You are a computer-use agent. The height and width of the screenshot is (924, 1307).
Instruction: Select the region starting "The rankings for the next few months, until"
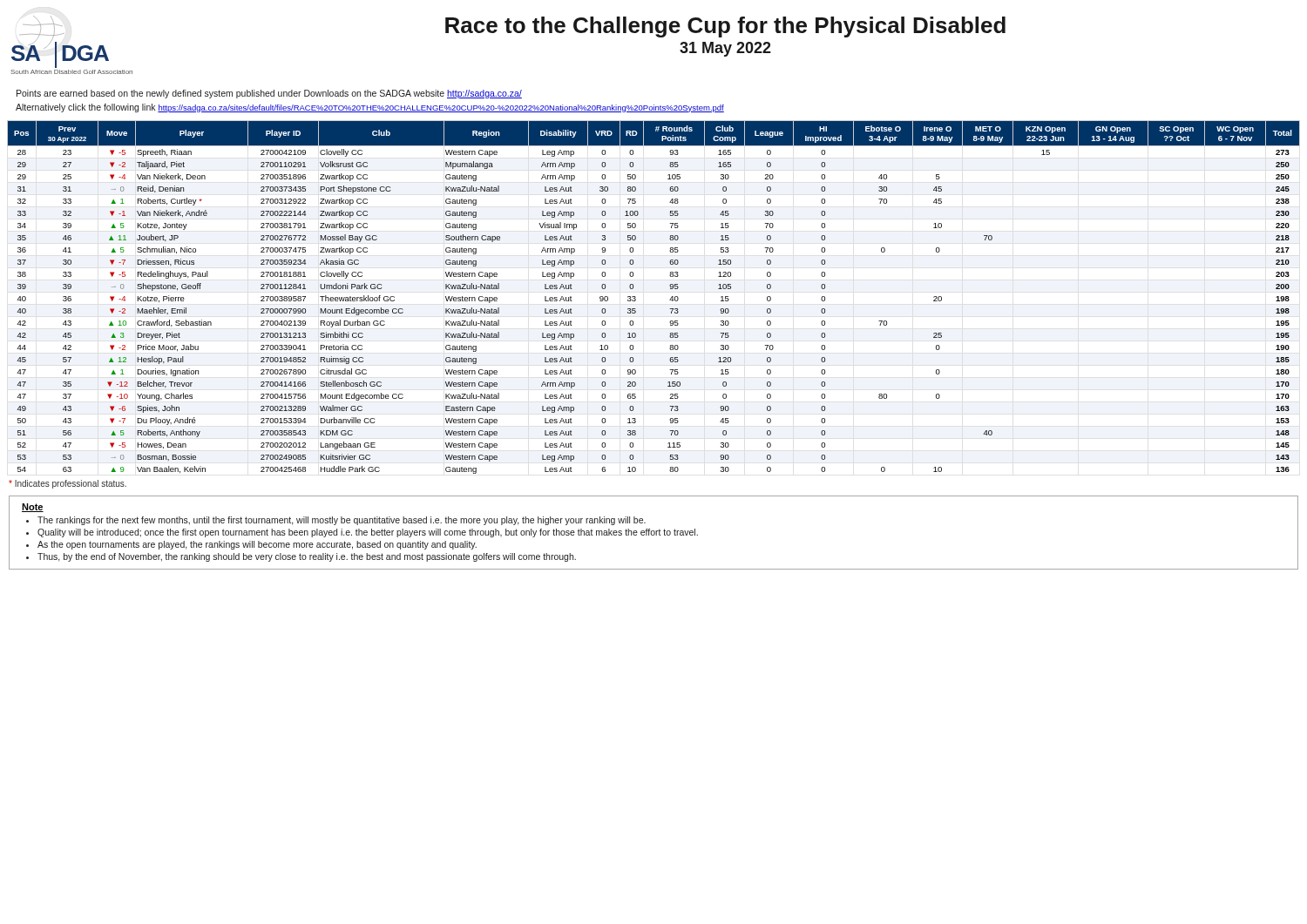click(342, 520)
